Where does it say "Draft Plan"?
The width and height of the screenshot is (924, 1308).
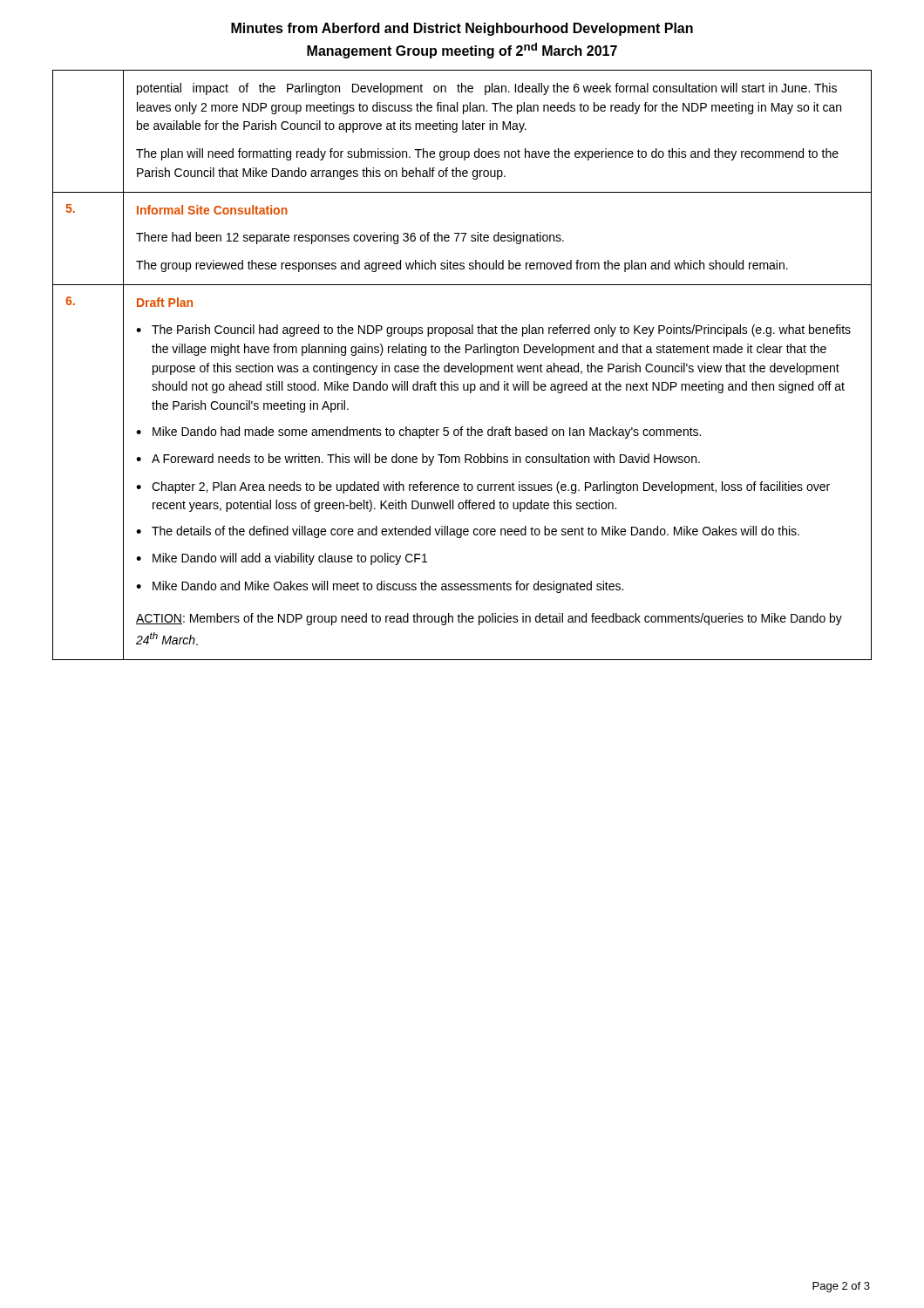165,302
